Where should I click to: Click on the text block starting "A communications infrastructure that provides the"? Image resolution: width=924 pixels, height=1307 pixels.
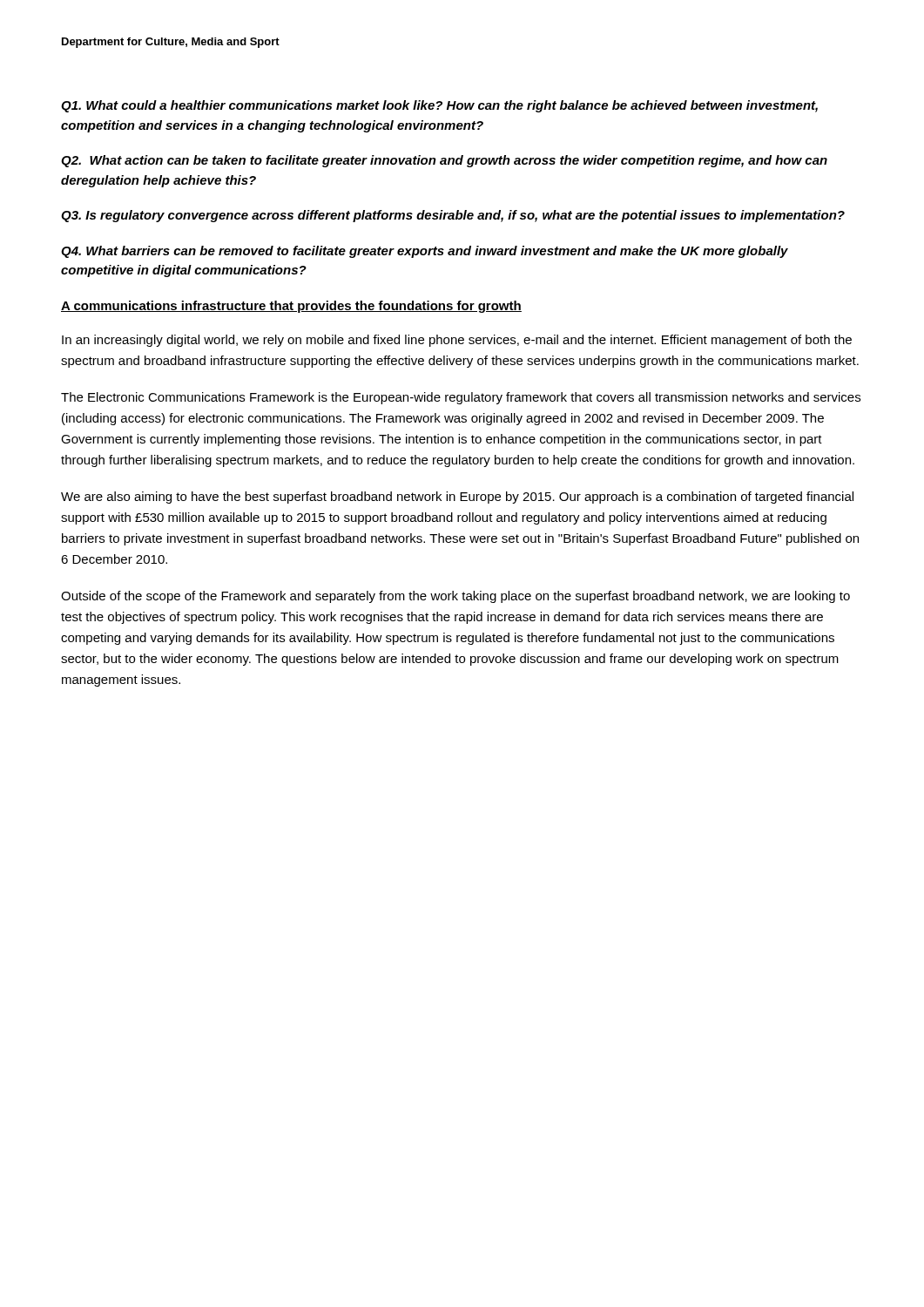click(x=291, y=305)
